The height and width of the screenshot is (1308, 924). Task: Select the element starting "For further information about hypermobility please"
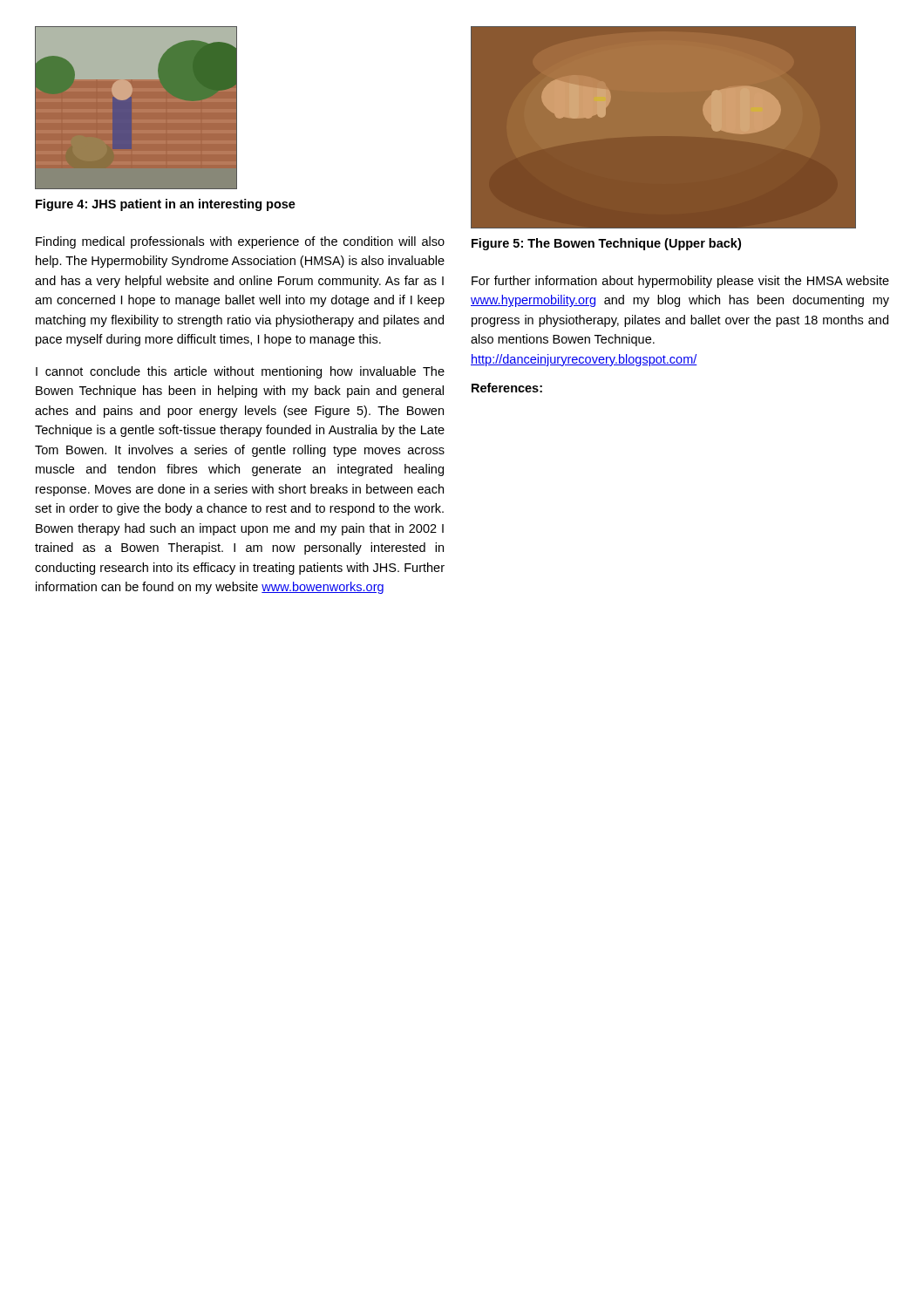click(x=680, y=320)
